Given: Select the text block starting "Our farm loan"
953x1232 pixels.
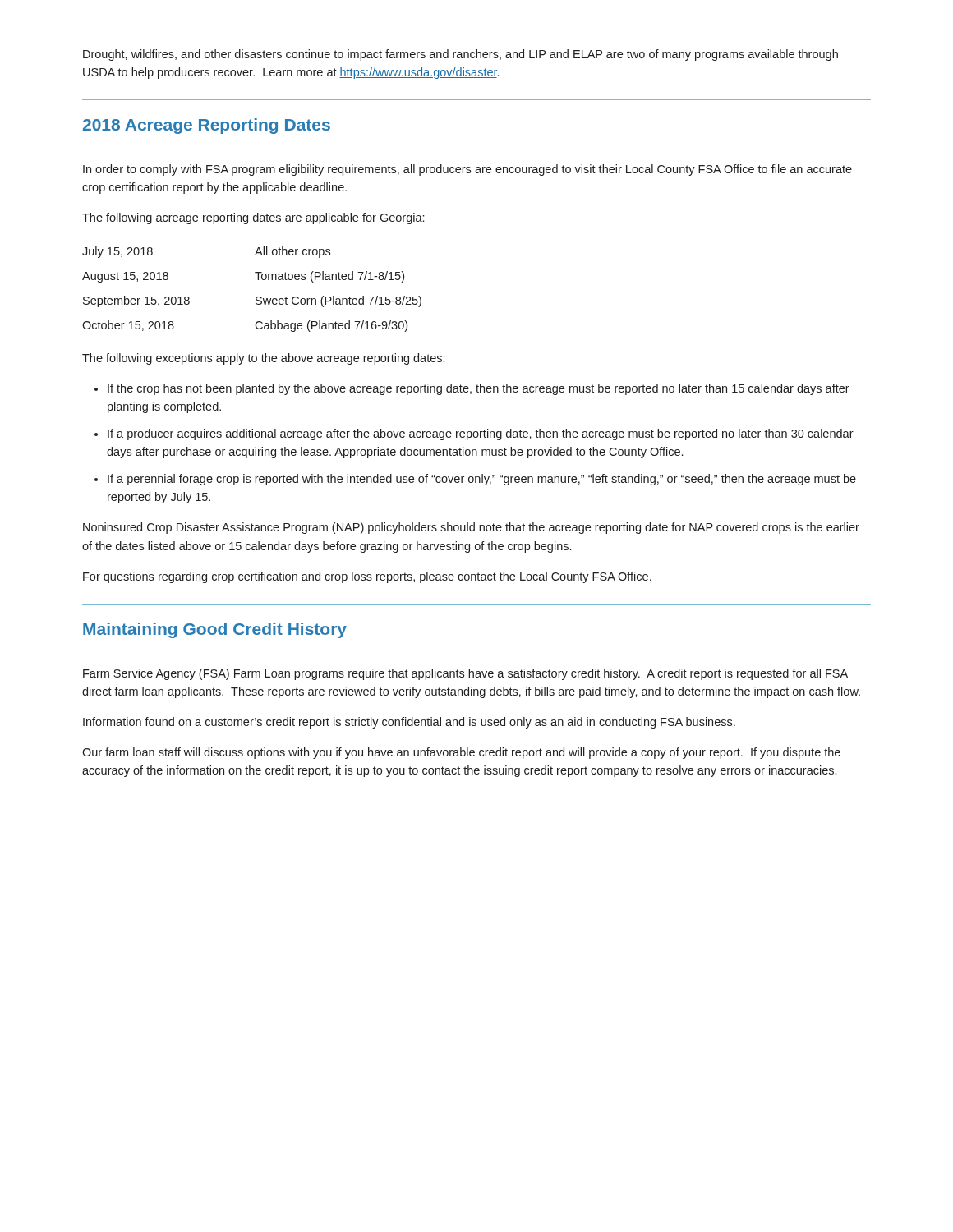Looking at the screenshot, I should [x=476, y=762].
